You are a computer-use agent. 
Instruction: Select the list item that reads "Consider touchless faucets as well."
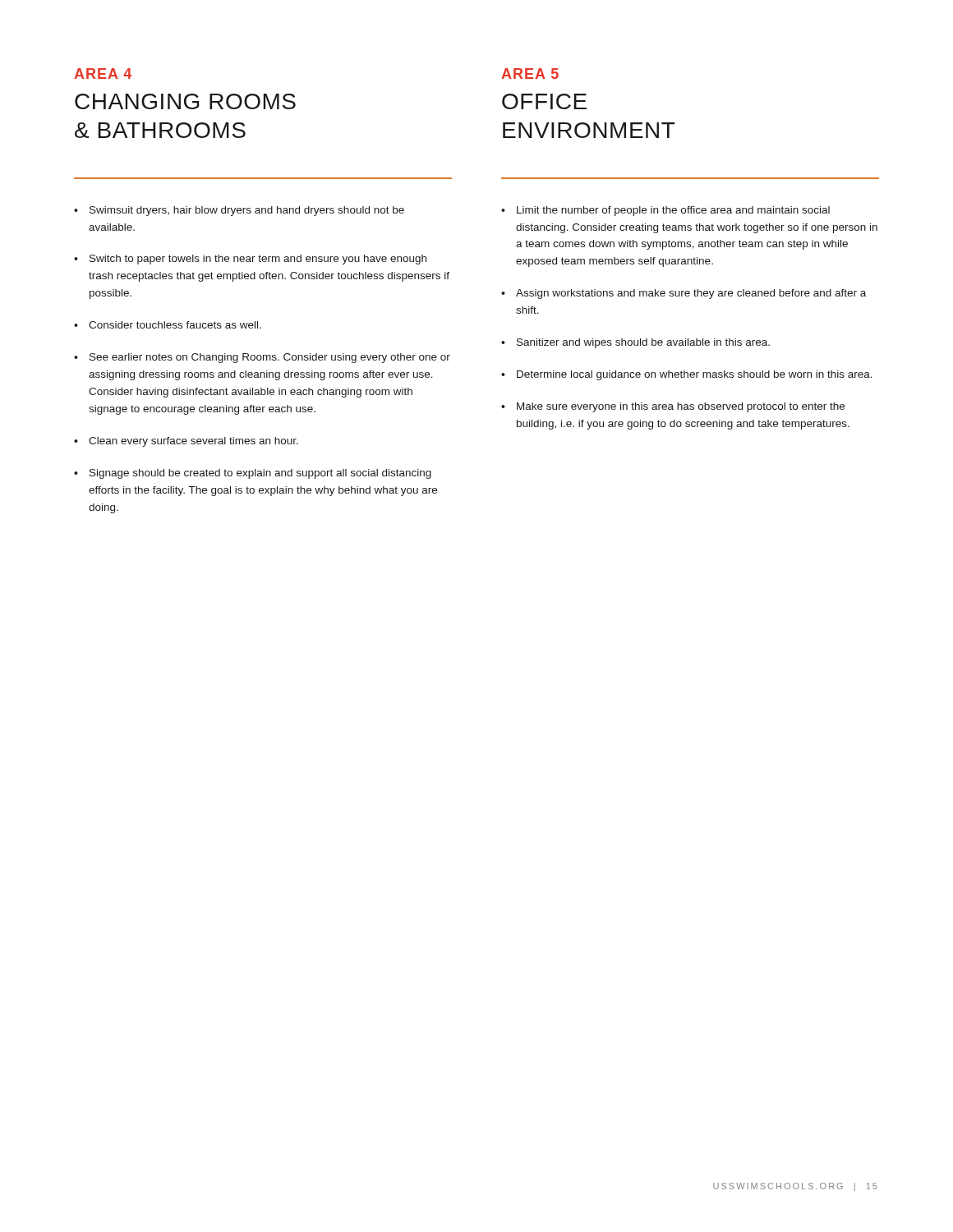(175, 325)
